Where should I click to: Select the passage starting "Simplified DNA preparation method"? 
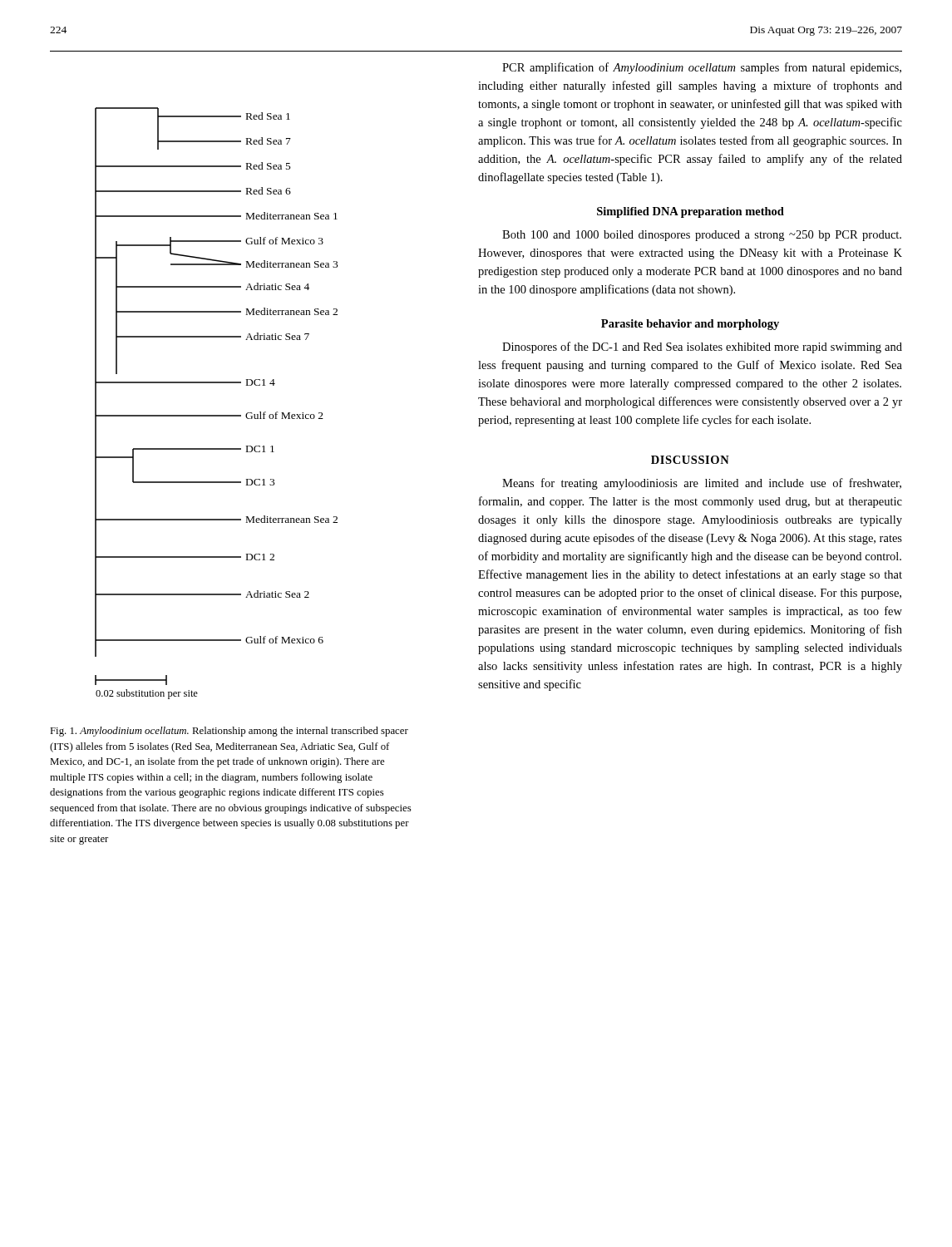[x=690, y=211]
